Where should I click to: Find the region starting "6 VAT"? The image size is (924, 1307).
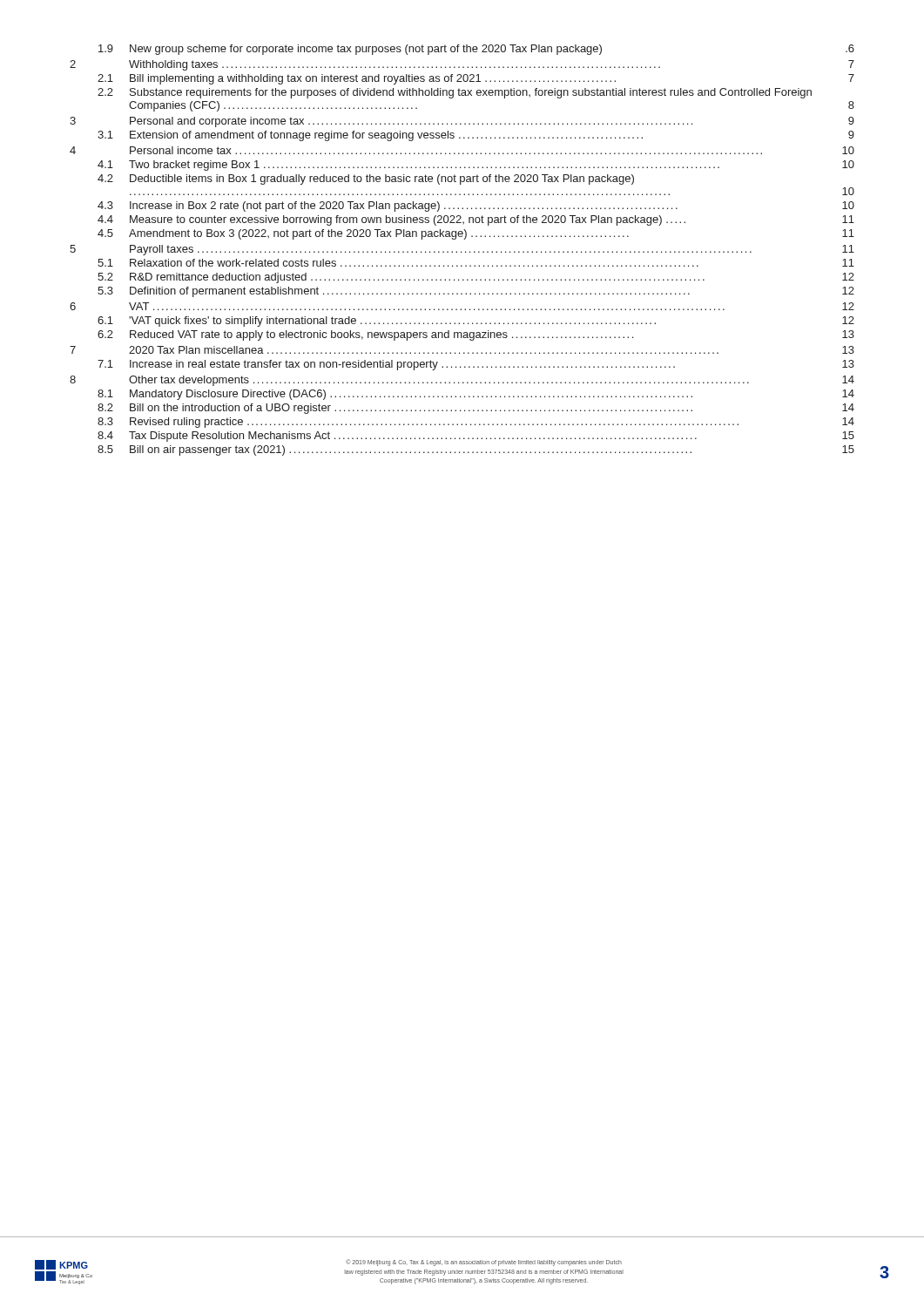click(462, 306)
